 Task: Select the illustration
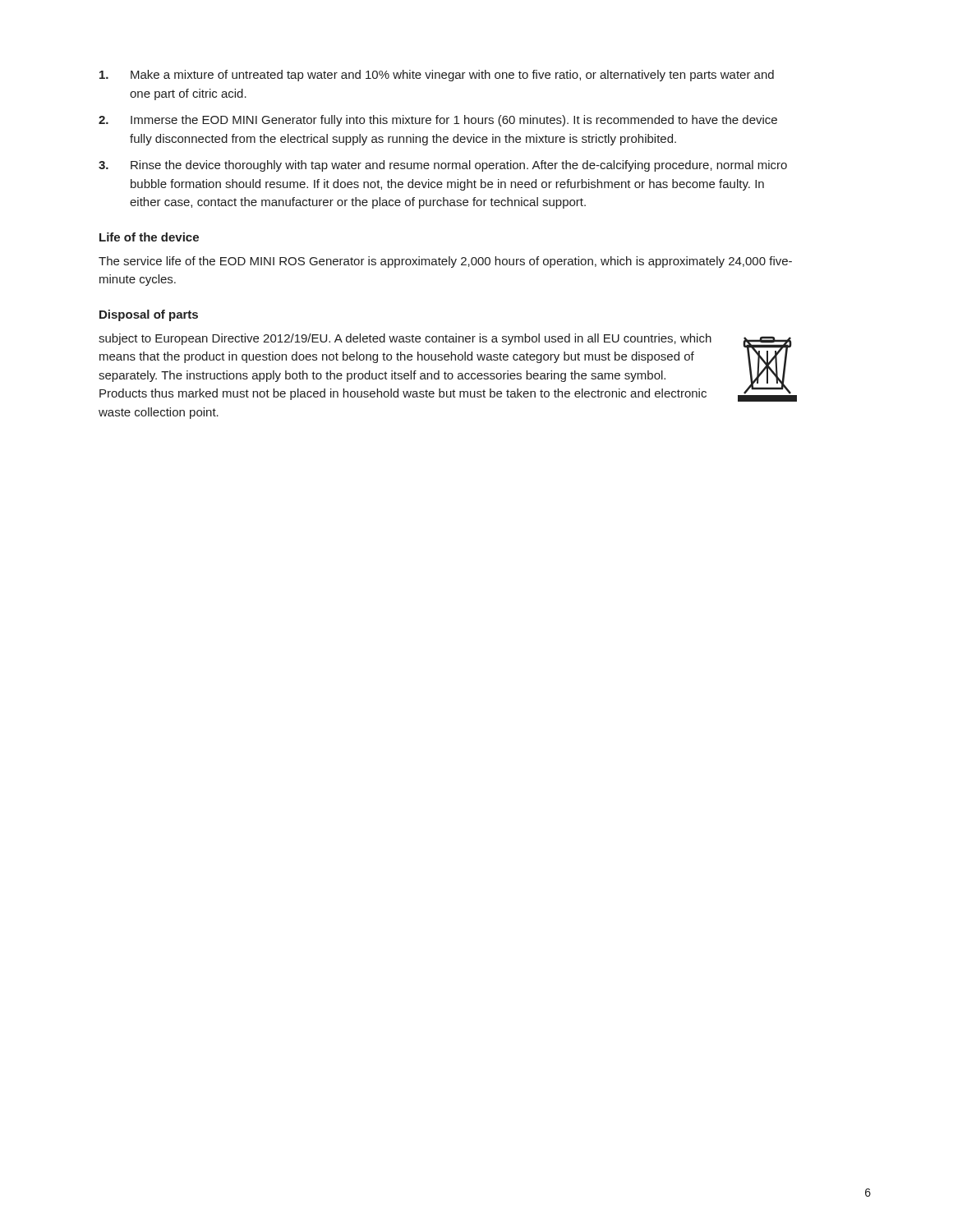point(767,365)
